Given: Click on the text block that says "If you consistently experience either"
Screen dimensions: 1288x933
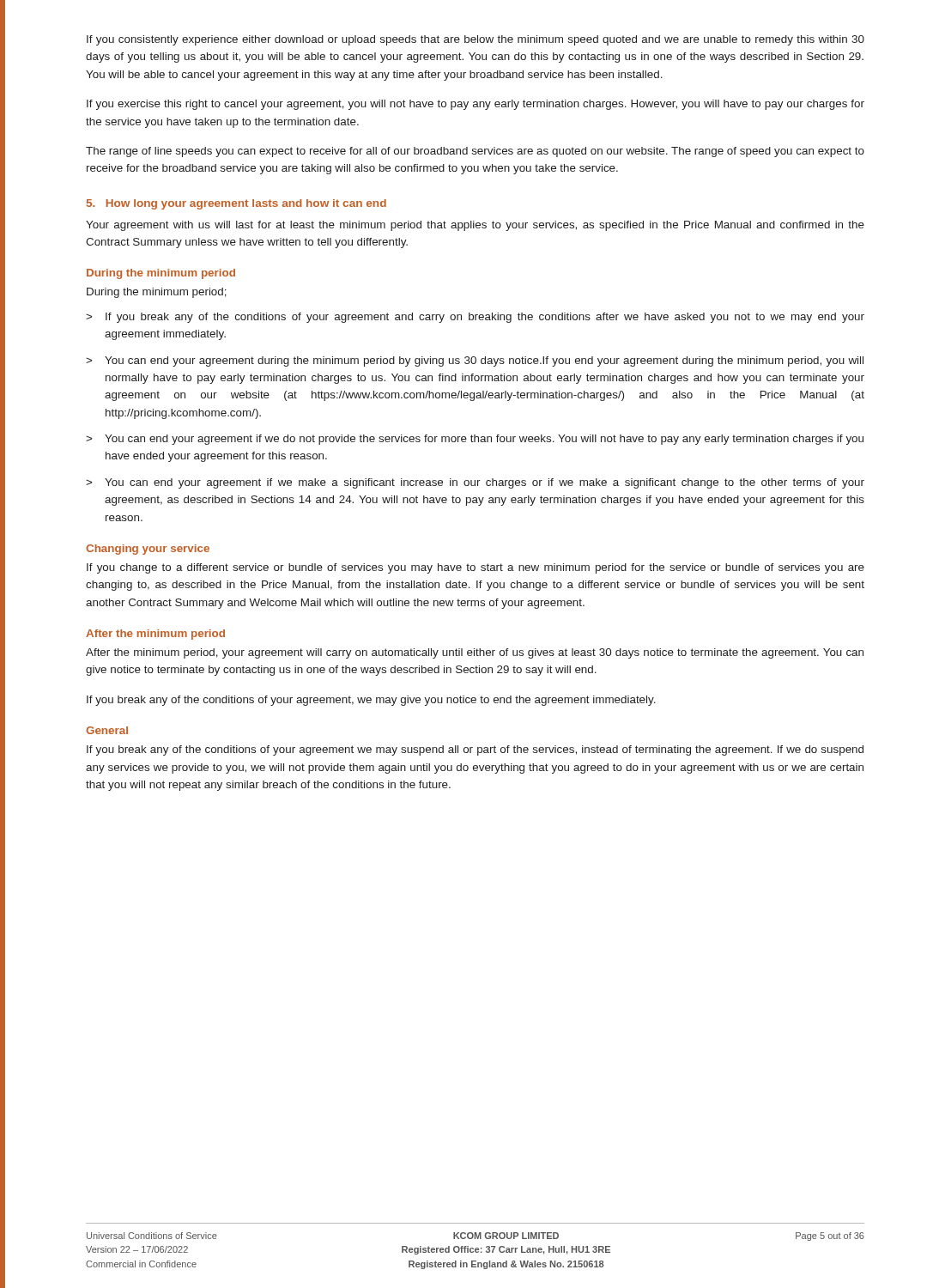Looking at the screenshot, I should coord(475,57).
